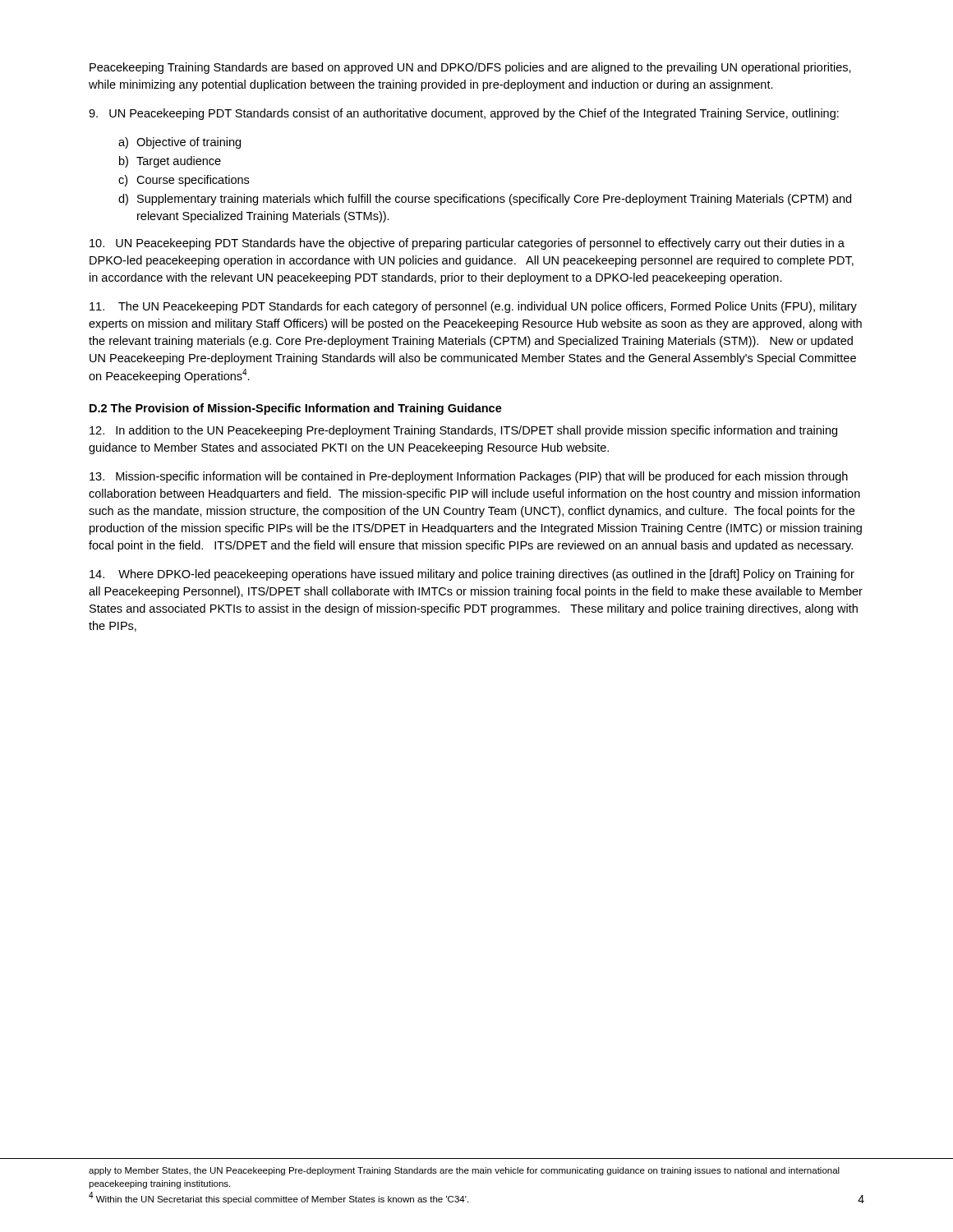Locate the block of text that opens with "UN Peacekeeping PDT Standards have the"
Viewport: 953px width, 1232px height.
point(471,261)
